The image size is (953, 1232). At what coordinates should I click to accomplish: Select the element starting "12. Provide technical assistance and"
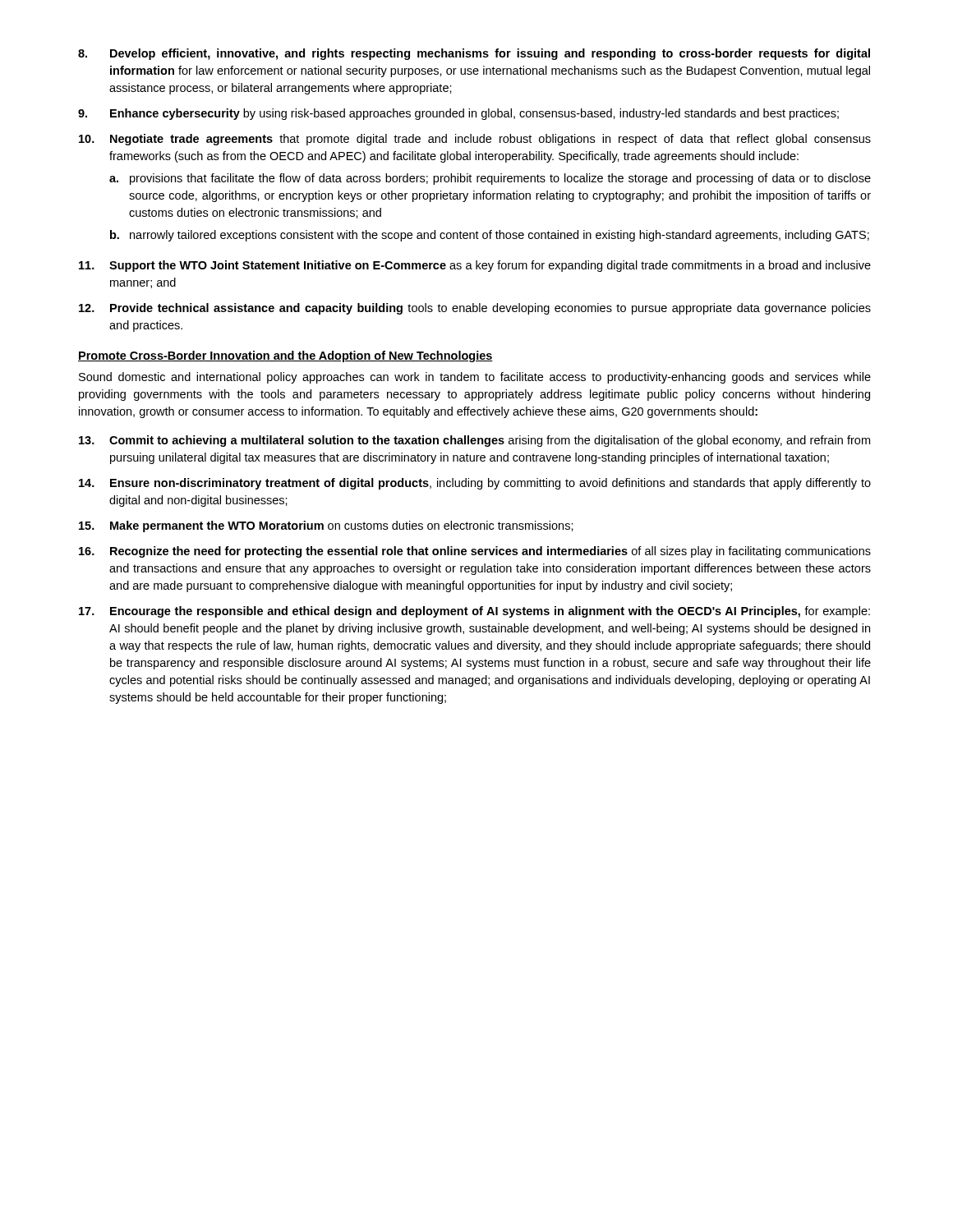tap(474, 317)
